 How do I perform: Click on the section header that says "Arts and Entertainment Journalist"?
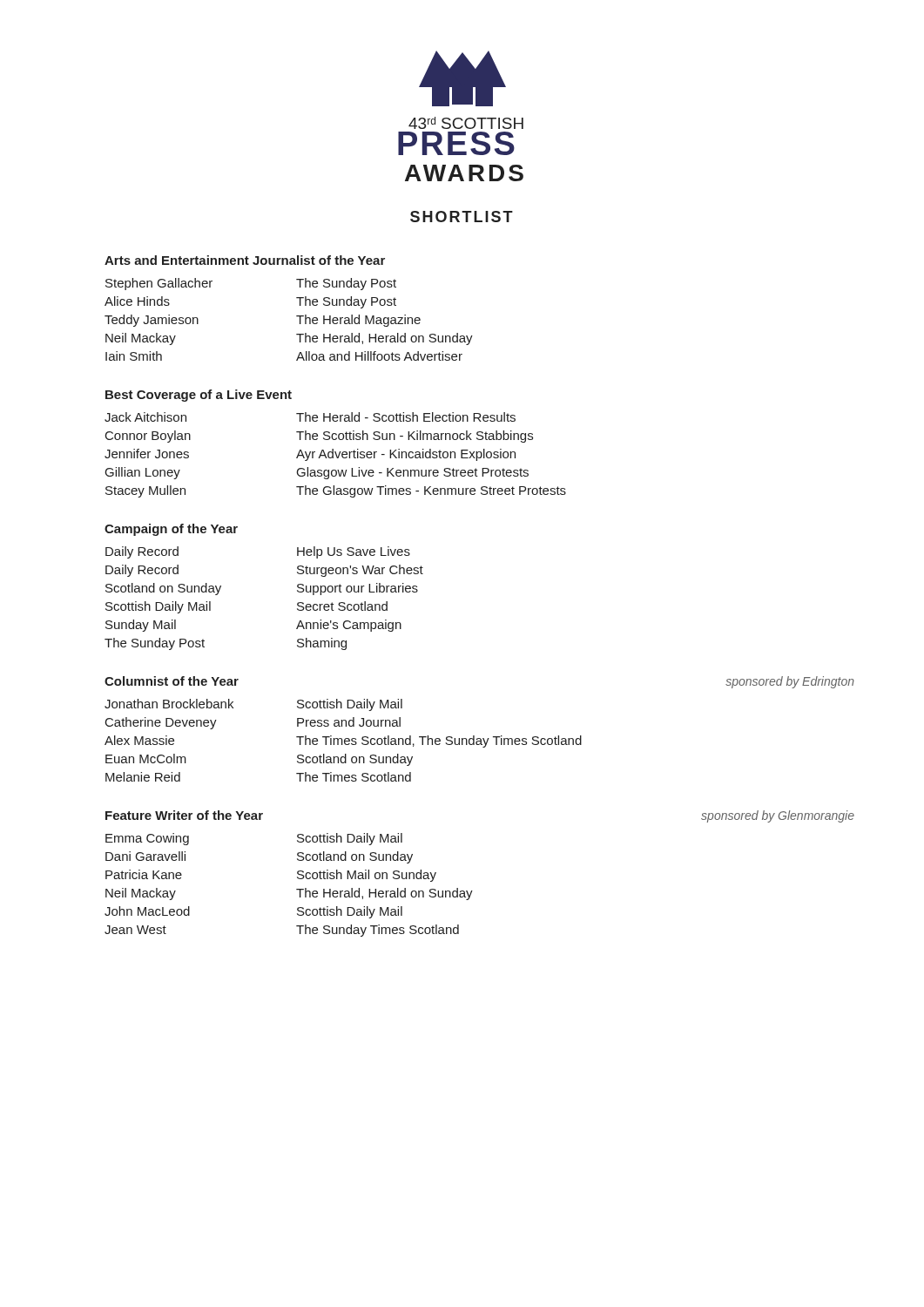pos(245,260)
